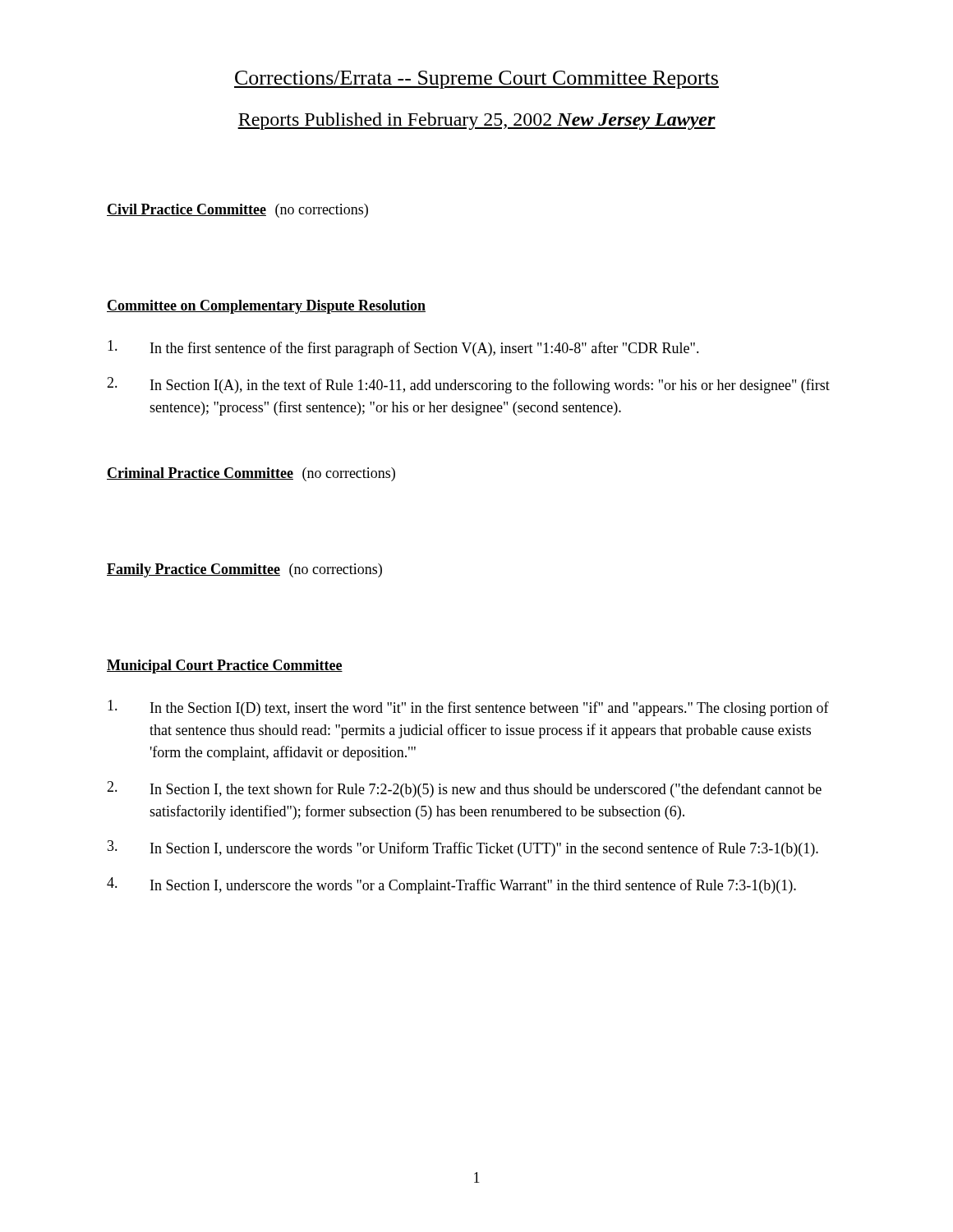Navigate to the text starting "Criminal Practice Committee (no corrections)"
Viewport: 953px width, 1232px height.
(x=251, y=473)
